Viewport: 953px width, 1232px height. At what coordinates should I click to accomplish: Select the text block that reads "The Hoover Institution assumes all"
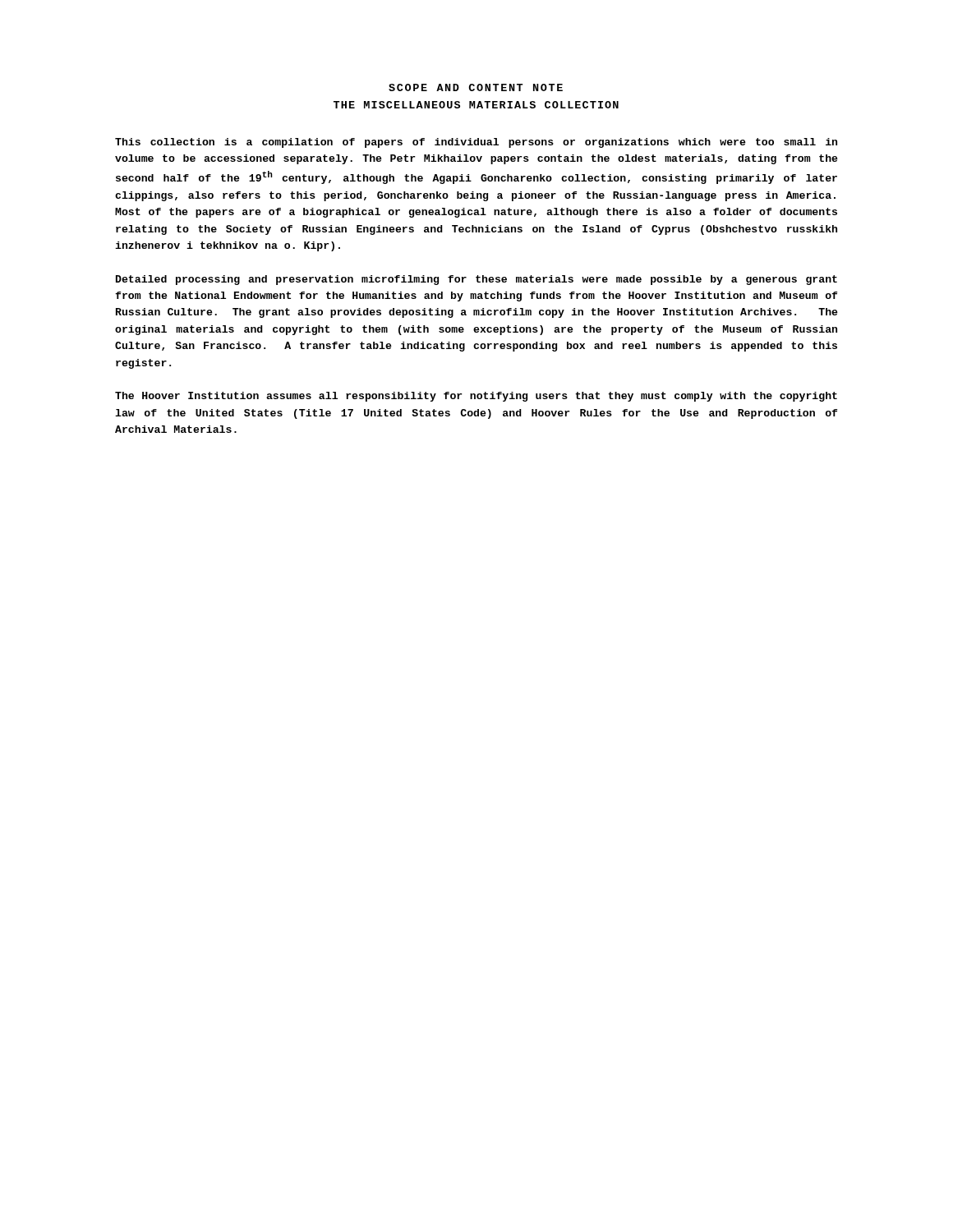[x=476, y=413]
